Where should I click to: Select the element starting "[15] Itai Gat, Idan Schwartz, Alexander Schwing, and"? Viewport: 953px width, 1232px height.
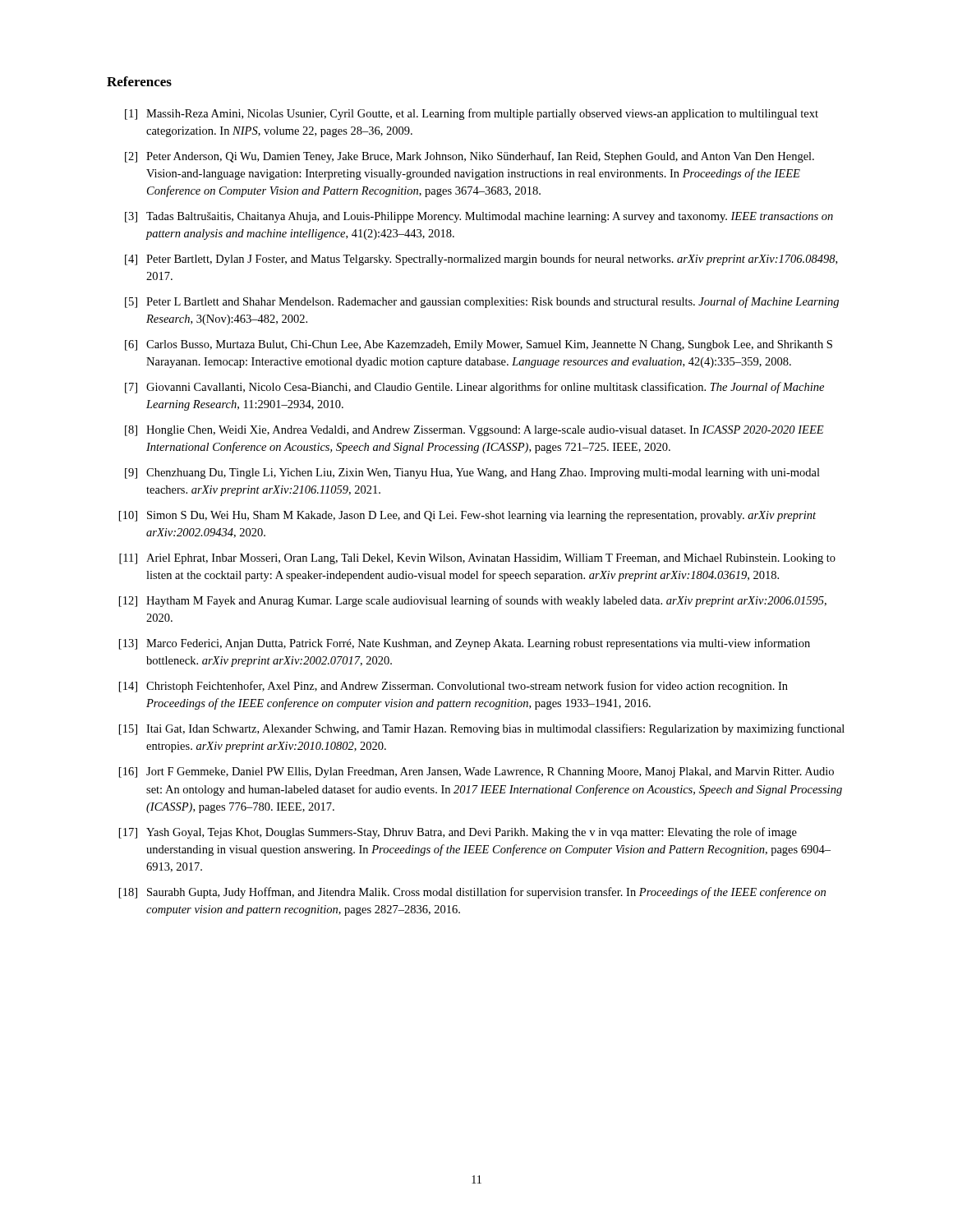point(476,738)
